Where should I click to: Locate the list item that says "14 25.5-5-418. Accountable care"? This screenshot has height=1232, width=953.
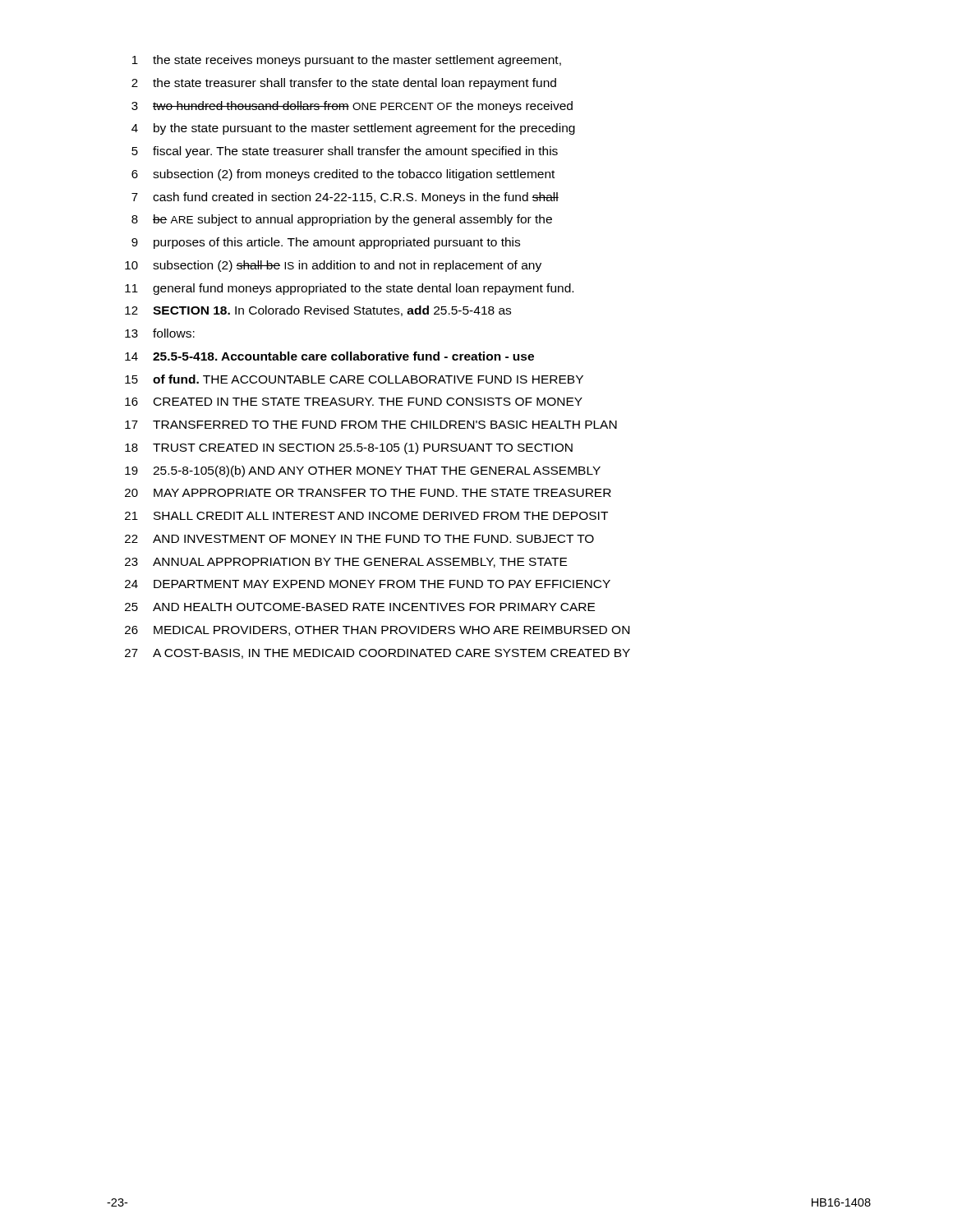click(x=489, y=356)
